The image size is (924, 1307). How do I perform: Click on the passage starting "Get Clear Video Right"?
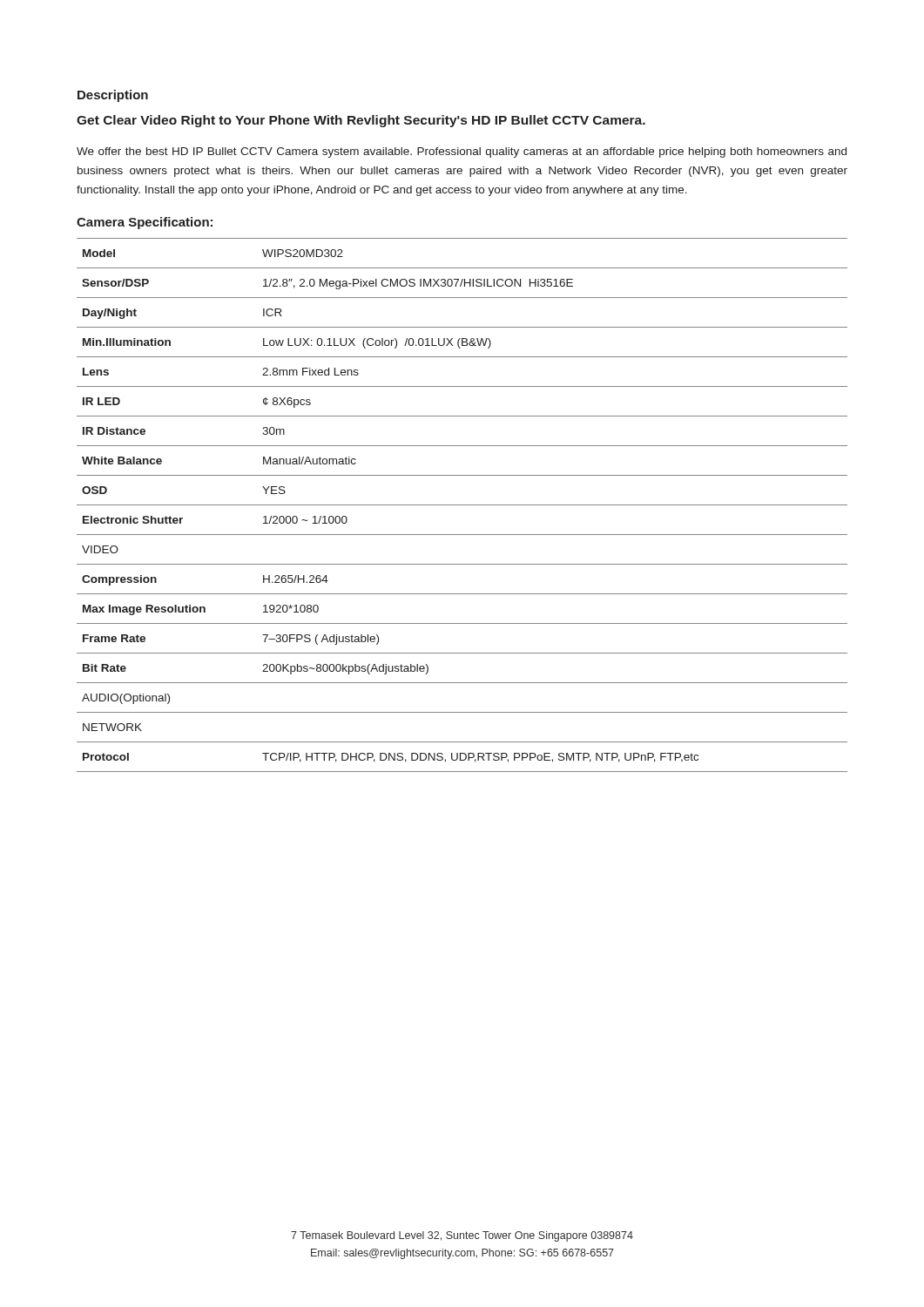[x=361, y=120]
